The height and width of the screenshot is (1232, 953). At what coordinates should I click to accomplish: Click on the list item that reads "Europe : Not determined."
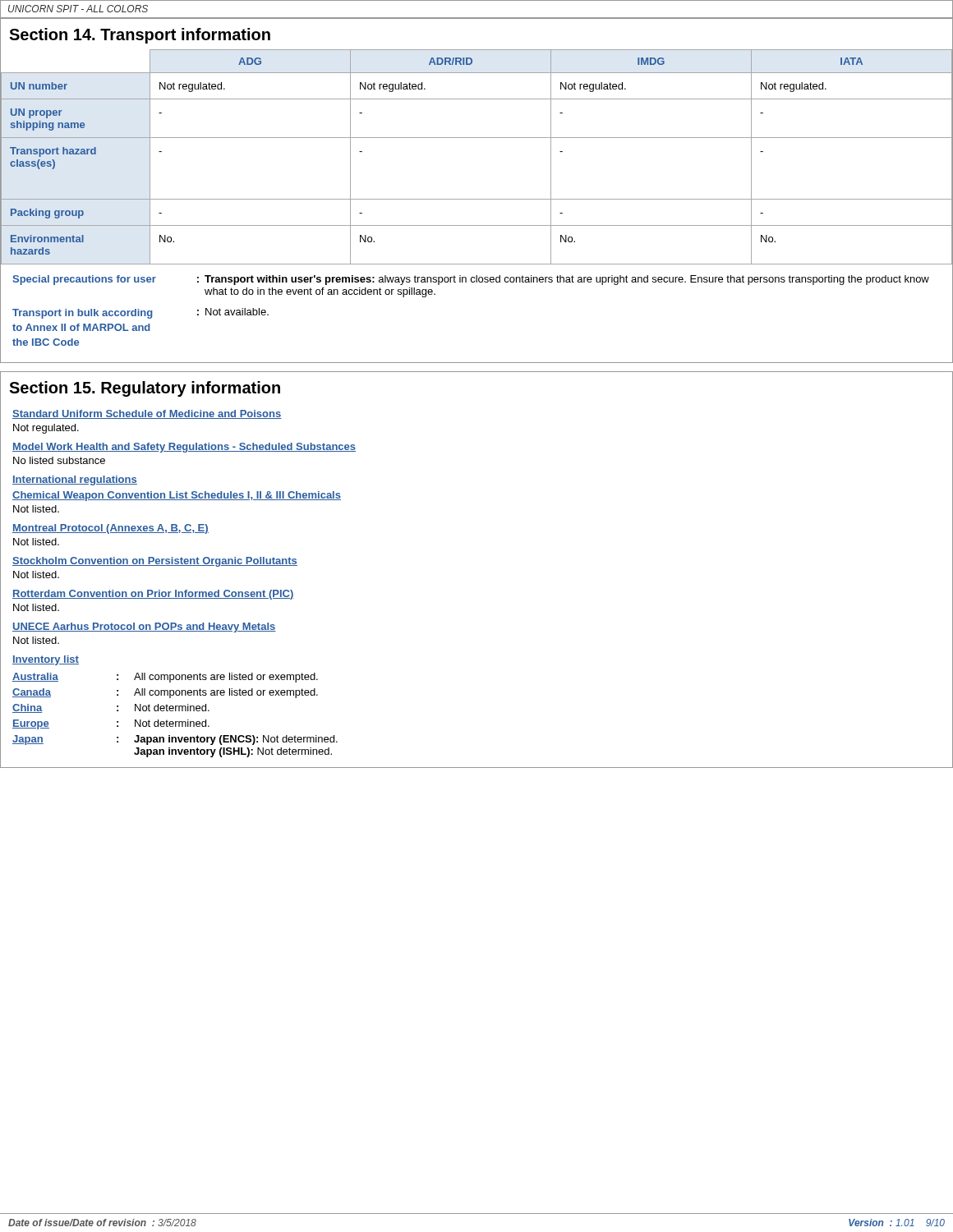click(24, 724)
